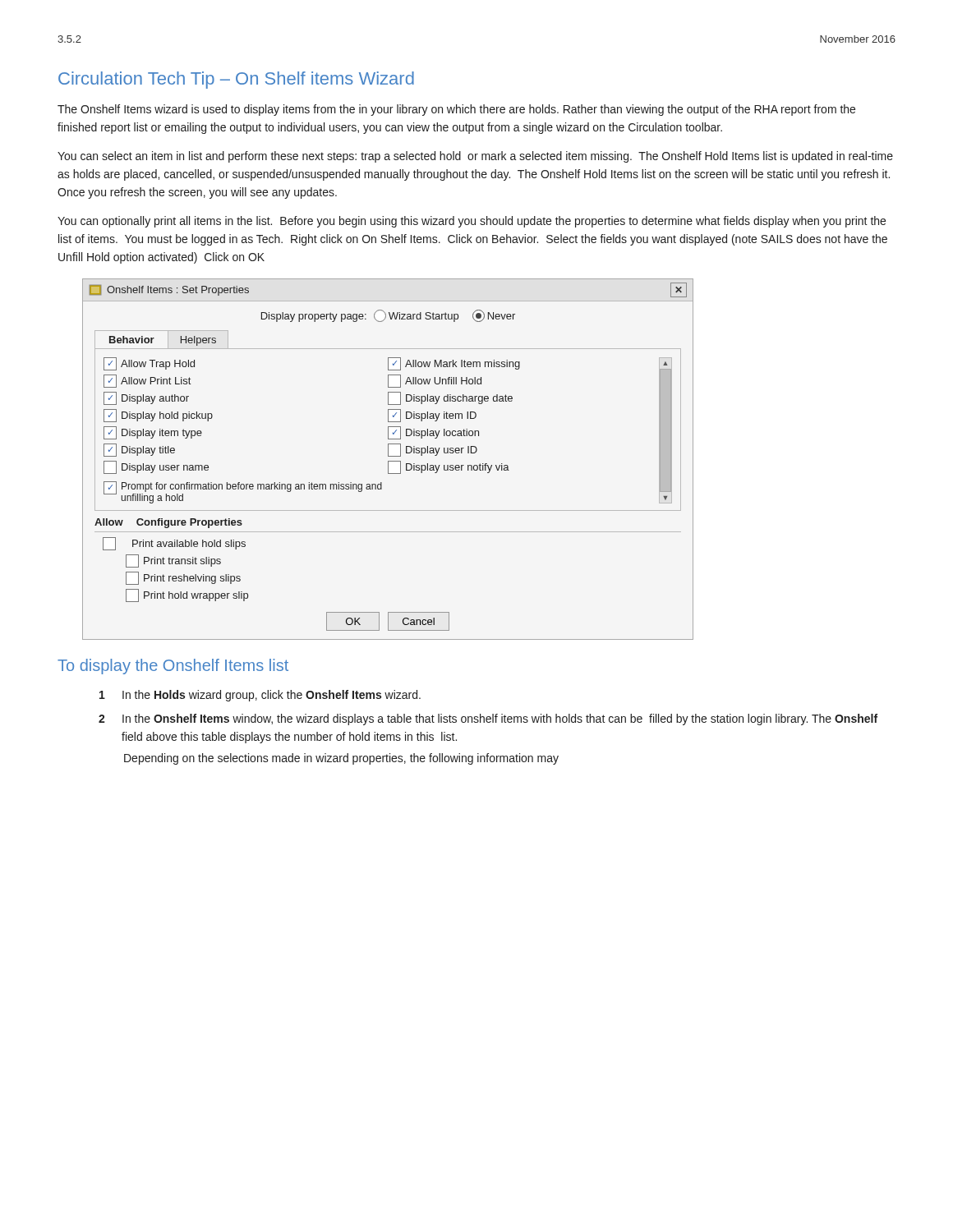Viewport: 953px width, 1232px height.
Task: Find the element starting "Circulation Tech Tip – On Shelf"
Action: coord(236,78)
